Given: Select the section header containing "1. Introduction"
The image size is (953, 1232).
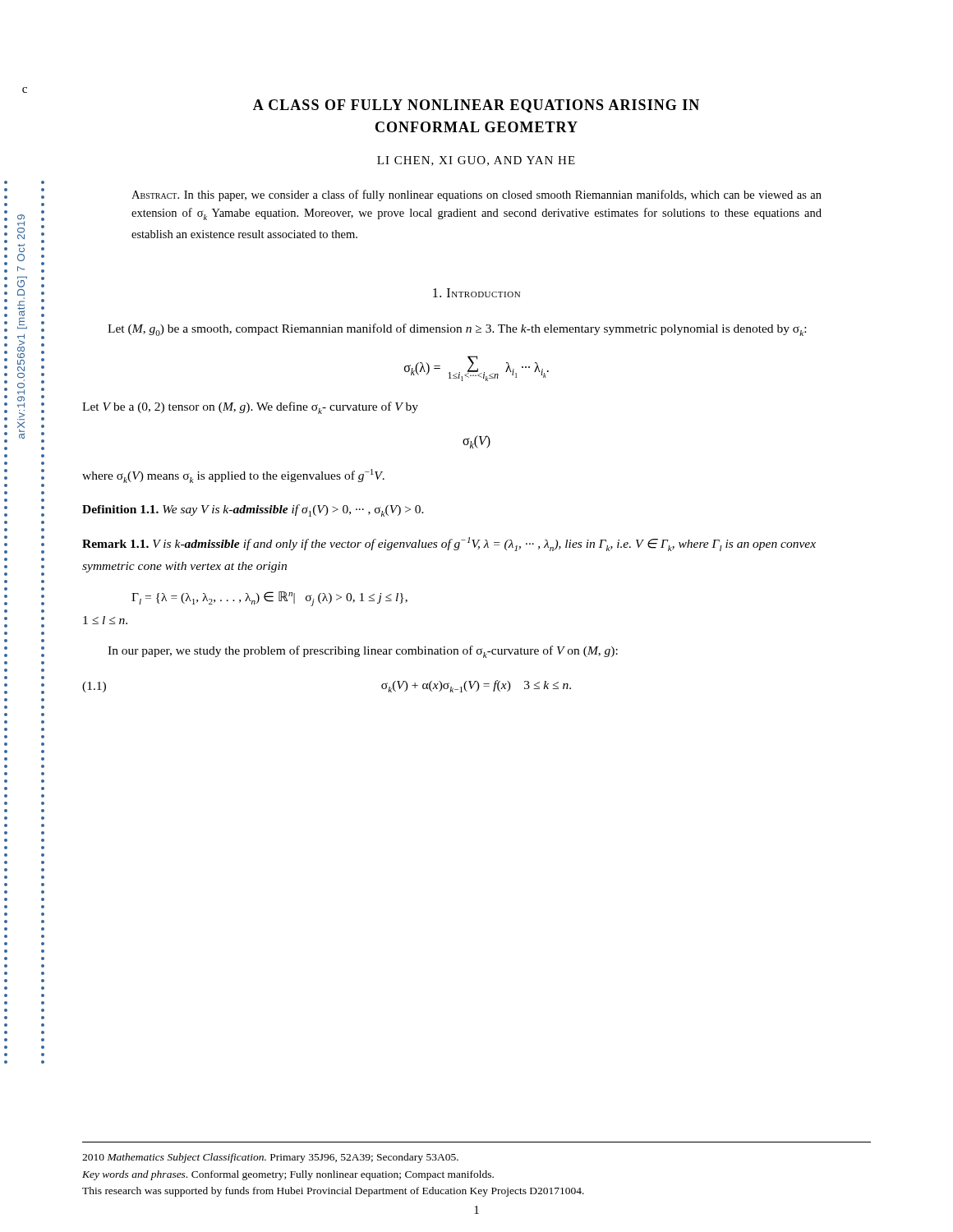Looking at the screenshot, I should pos(476,293).
